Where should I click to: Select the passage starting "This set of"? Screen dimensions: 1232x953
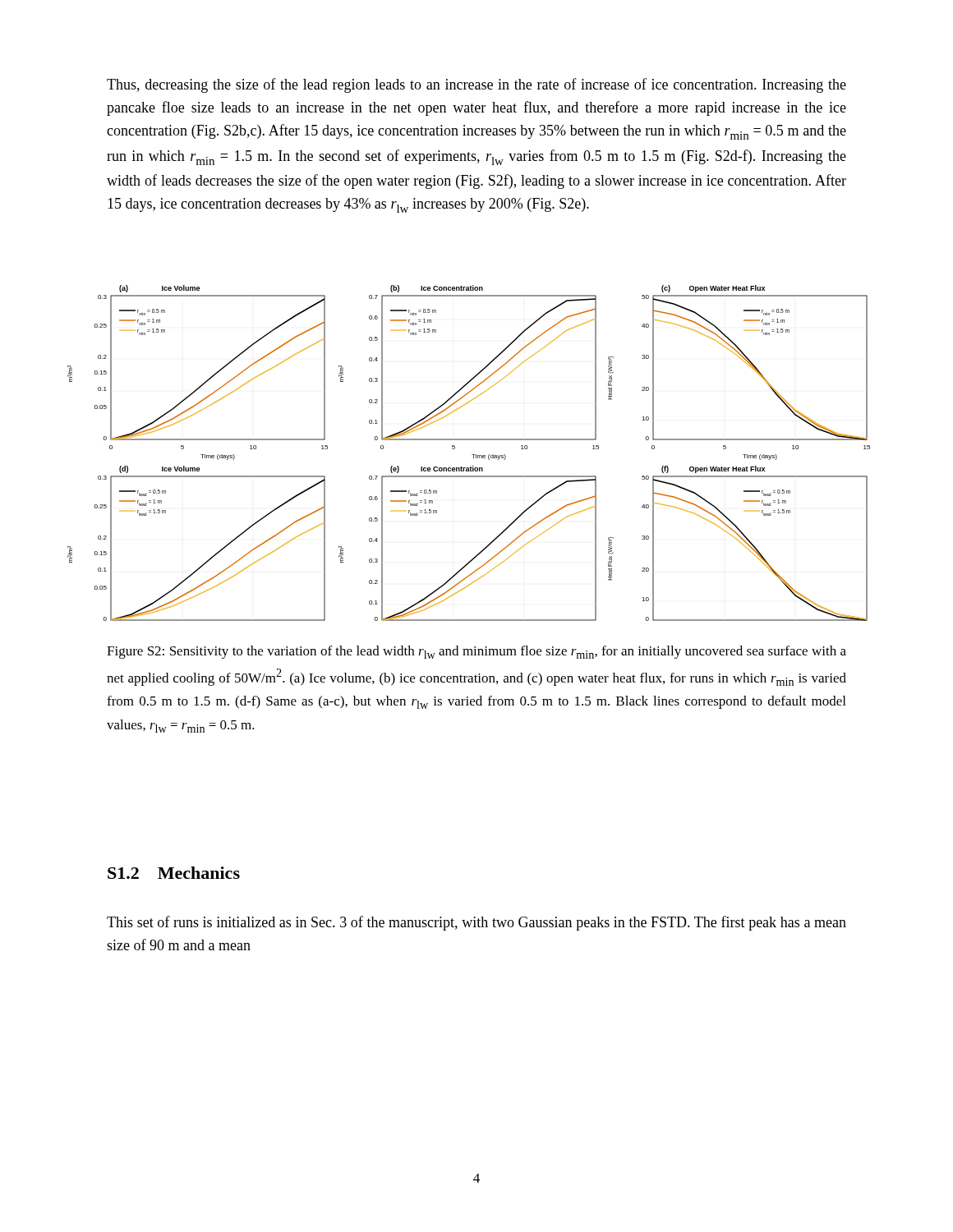pyautogui.click(x=476, y=934)
